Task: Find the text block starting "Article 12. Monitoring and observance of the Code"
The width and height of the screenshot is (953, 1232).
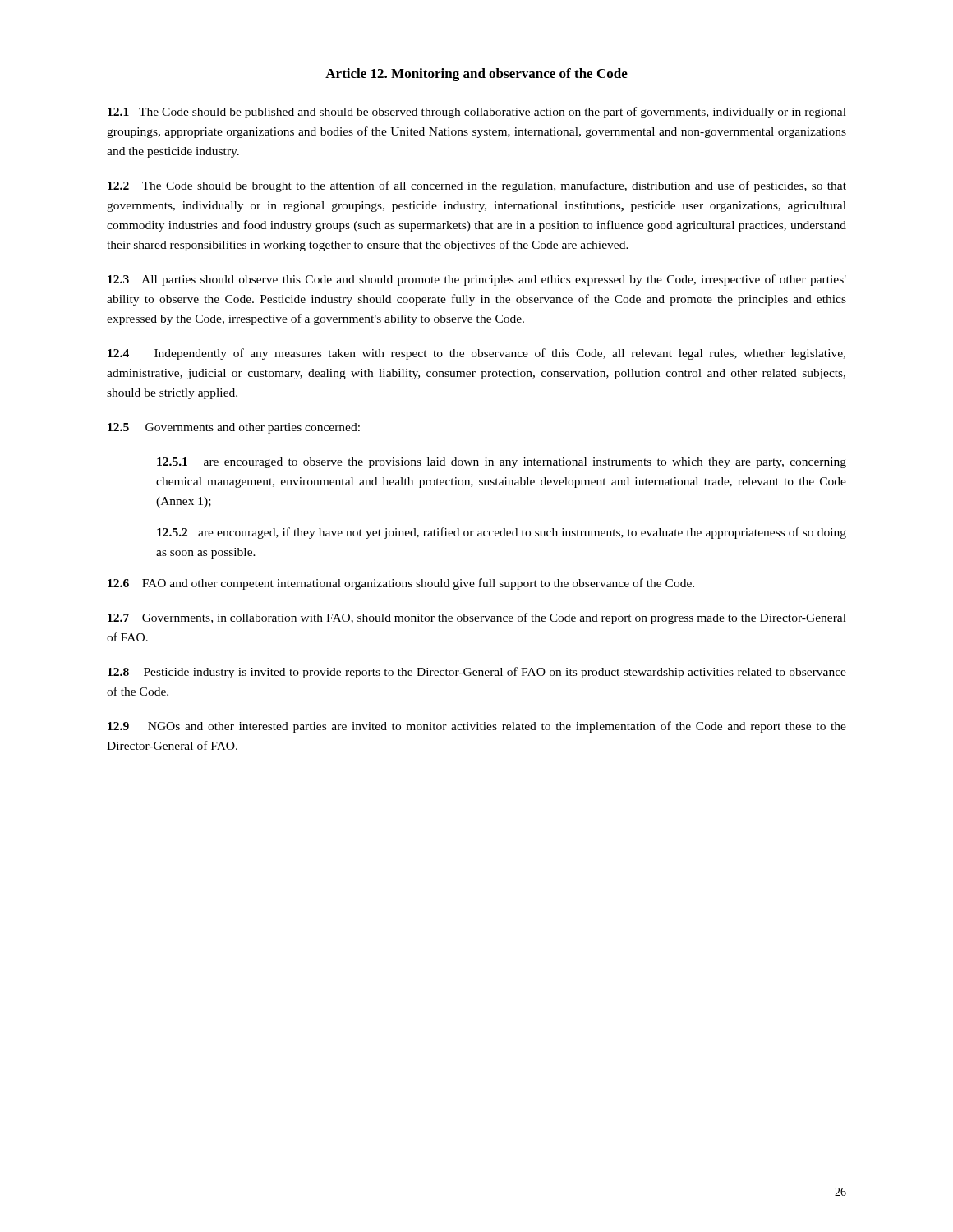Action: [476, 73]
